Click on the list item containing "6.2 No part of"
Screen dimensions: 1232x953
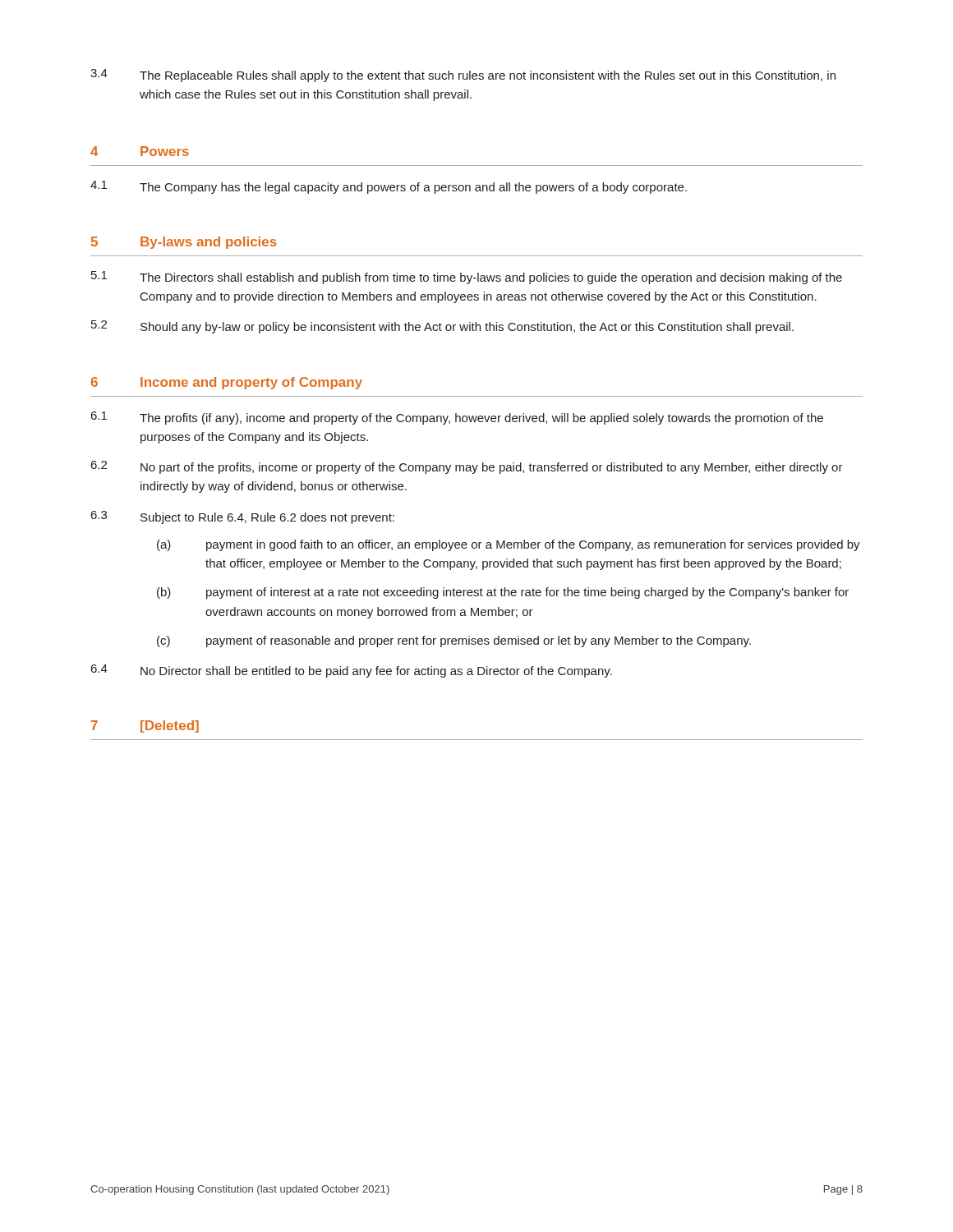tap(476, 477)
